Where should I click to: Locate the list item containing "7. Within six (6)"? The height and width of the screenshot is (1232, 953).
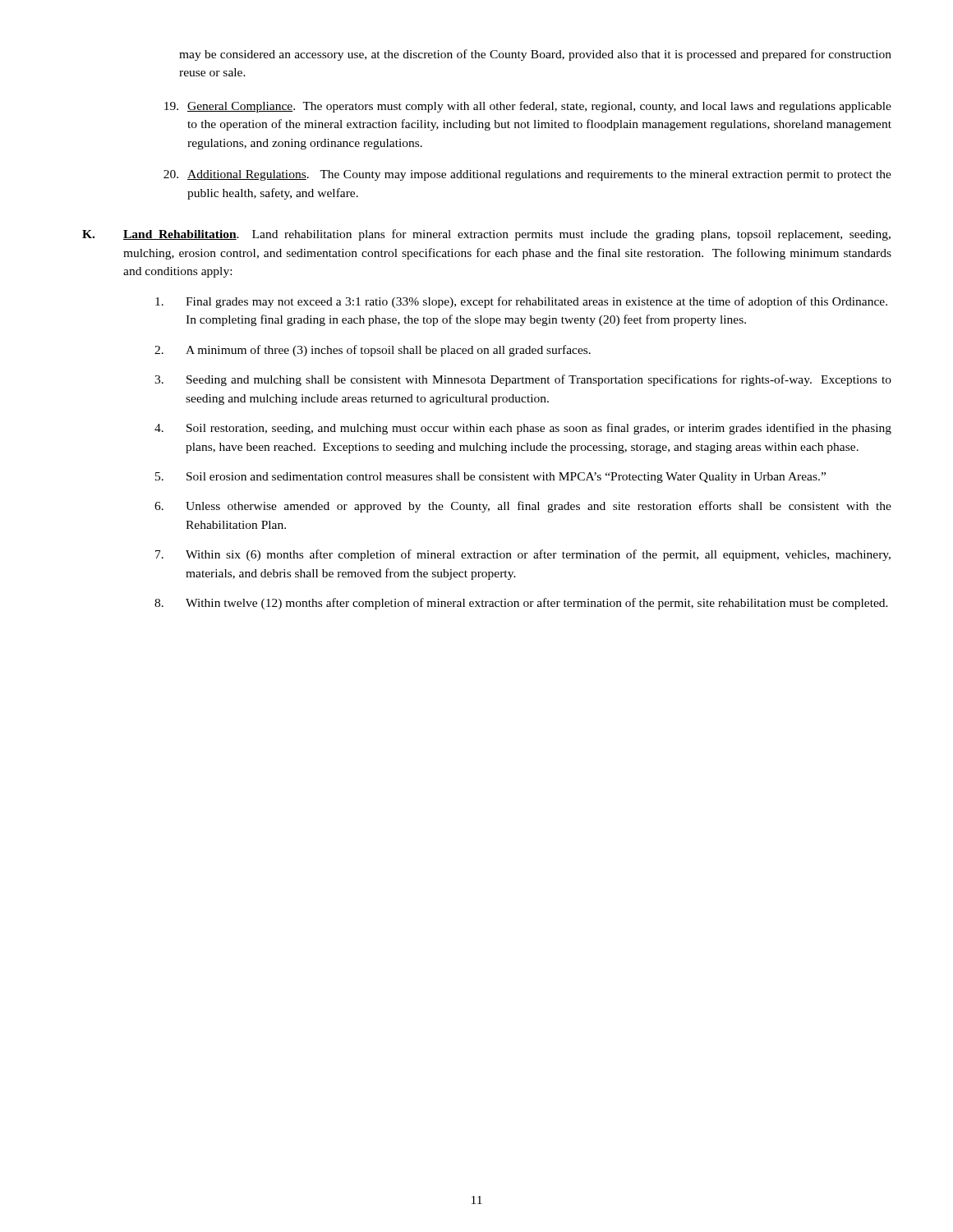(523, 564)
